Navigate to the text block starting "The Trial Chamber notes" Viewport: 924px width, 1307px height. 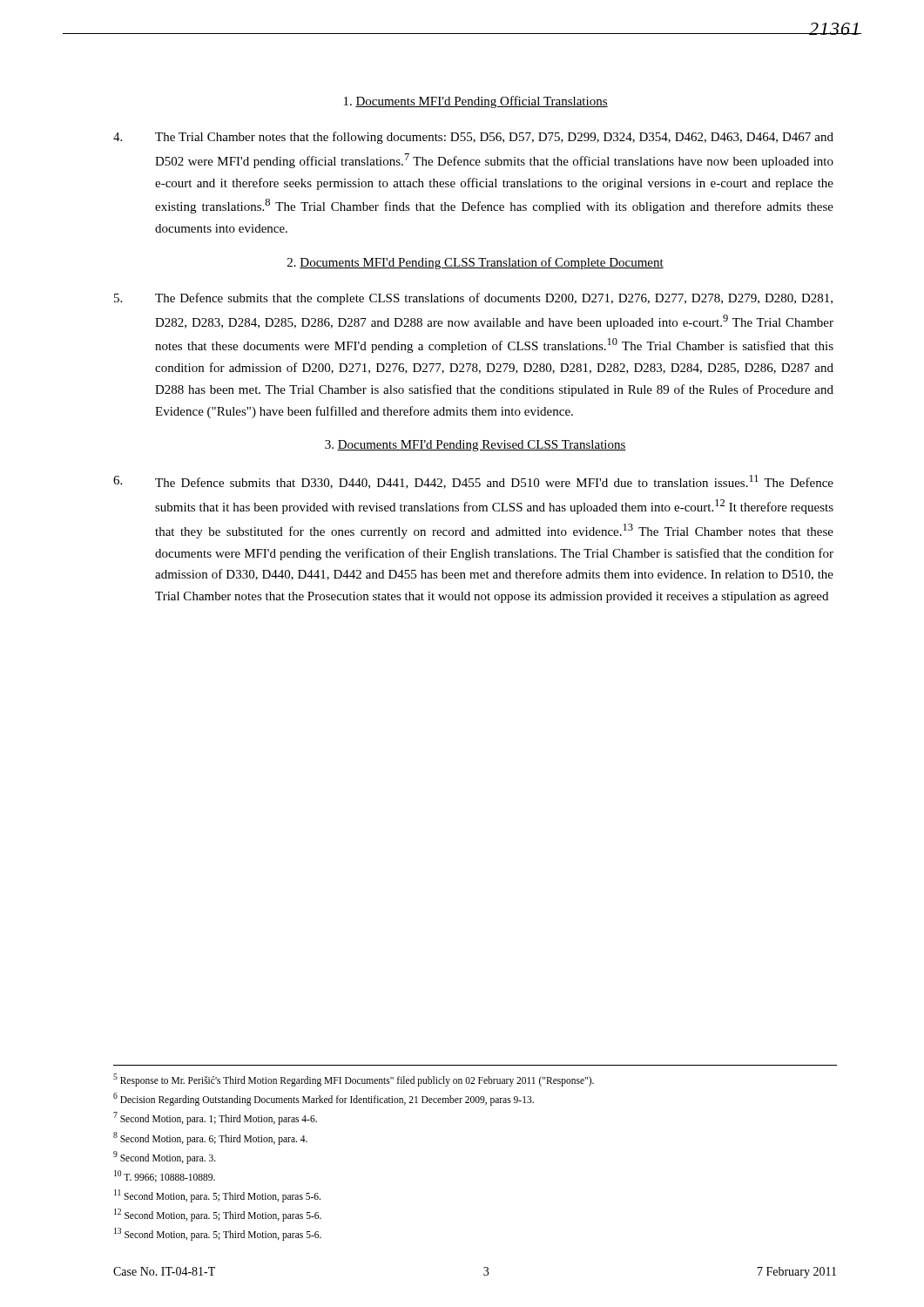[x=473, y=183]
